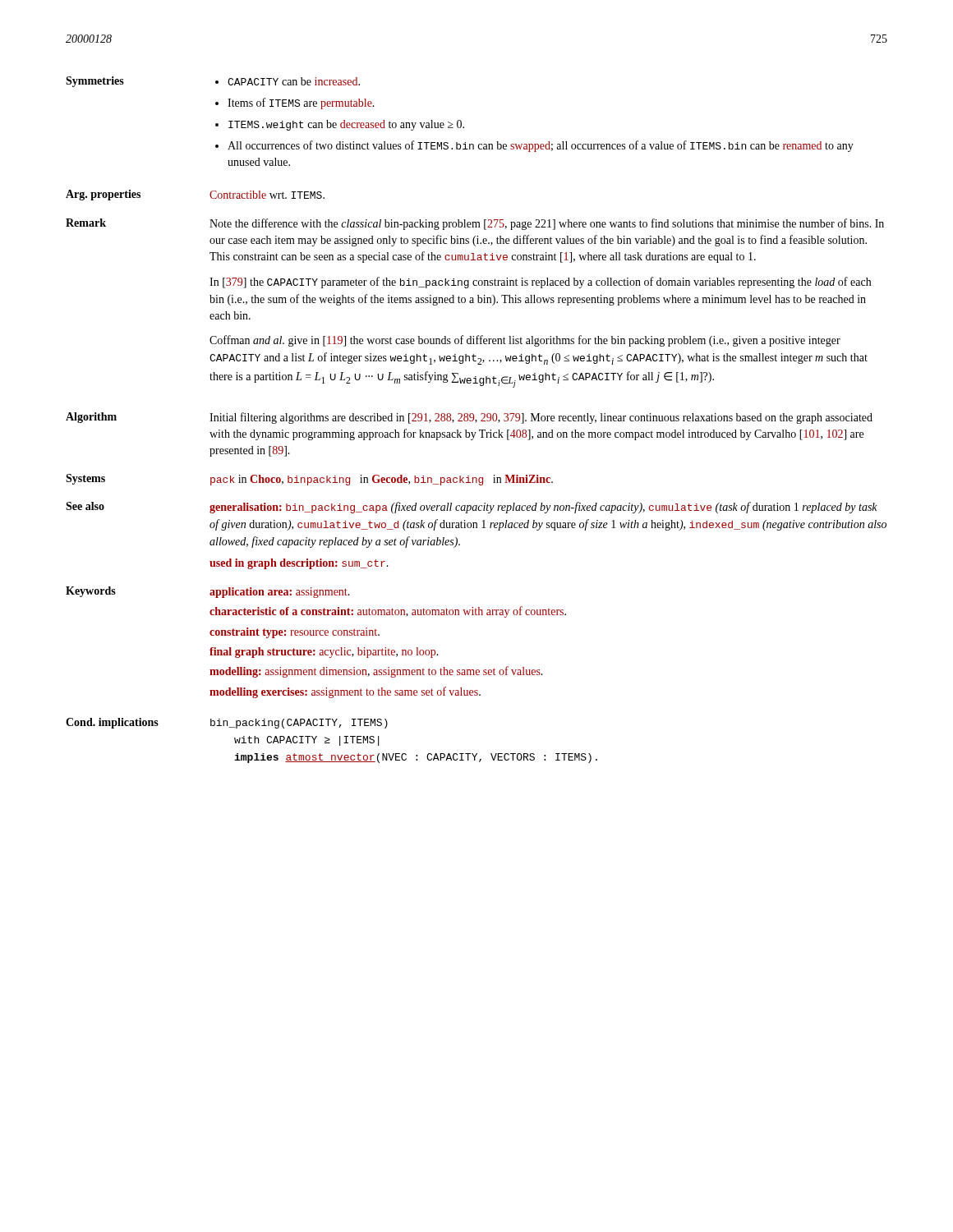The width and height of the screenshot is (953, 1232).
Task: Select the region starting "ITEMS.weight can be decreased to any"
Action: click(x=346, y=125)
